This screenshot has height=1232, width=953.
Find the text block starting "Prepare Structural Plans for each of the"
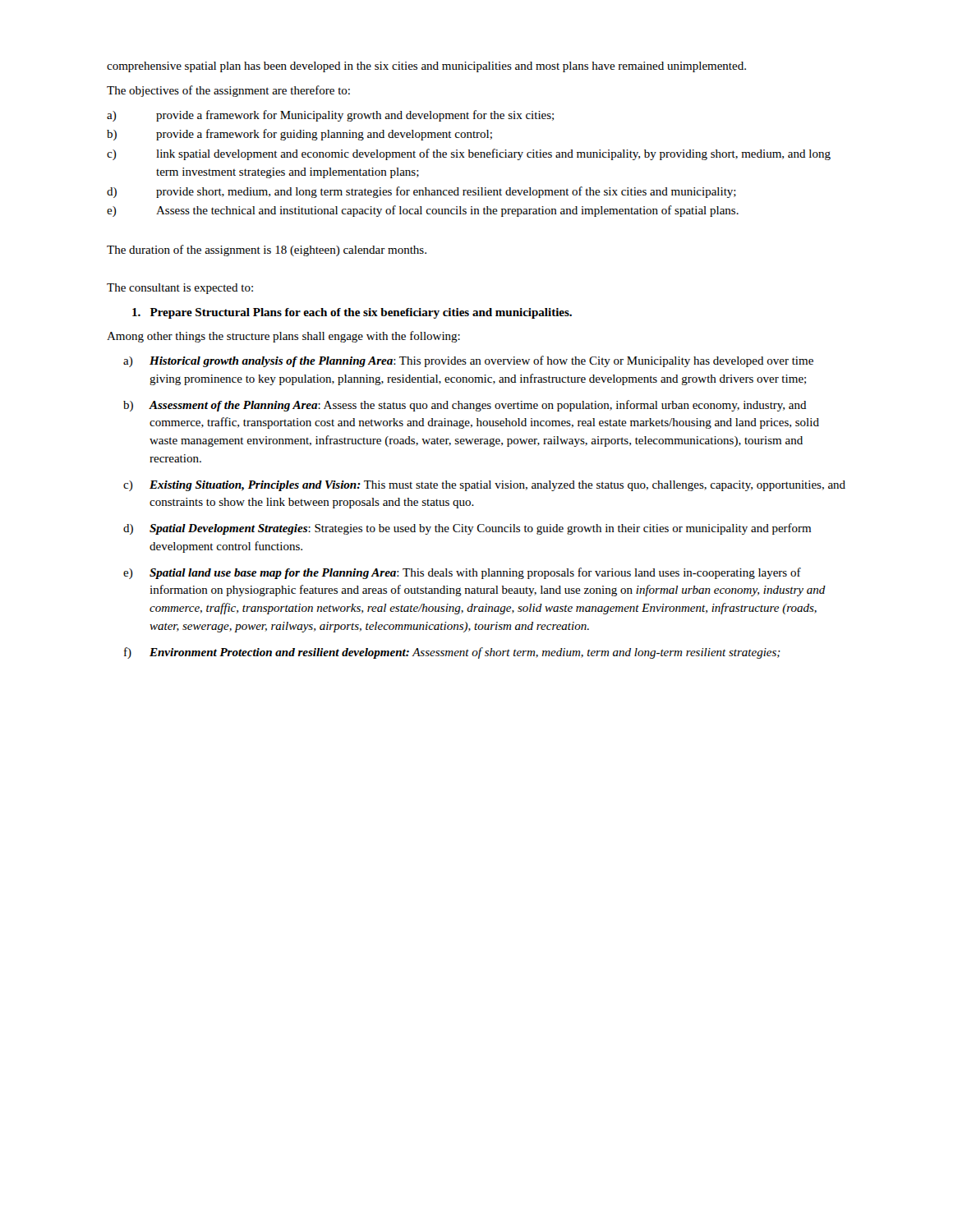point(352,312)
